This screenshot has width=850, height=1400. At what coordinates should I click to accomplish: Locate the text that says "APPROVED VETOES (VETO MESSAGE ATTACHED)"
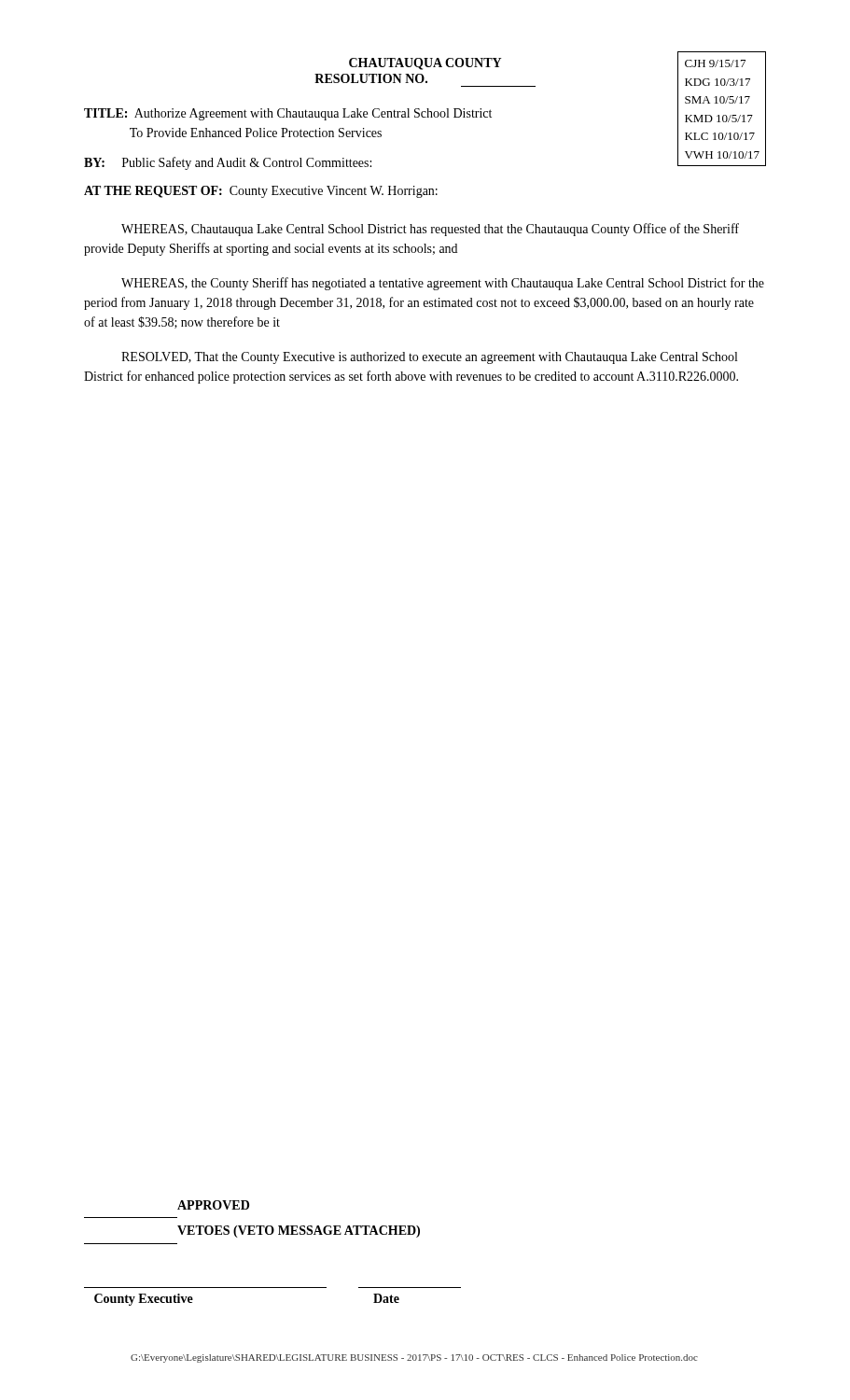tap(425, 1218)
